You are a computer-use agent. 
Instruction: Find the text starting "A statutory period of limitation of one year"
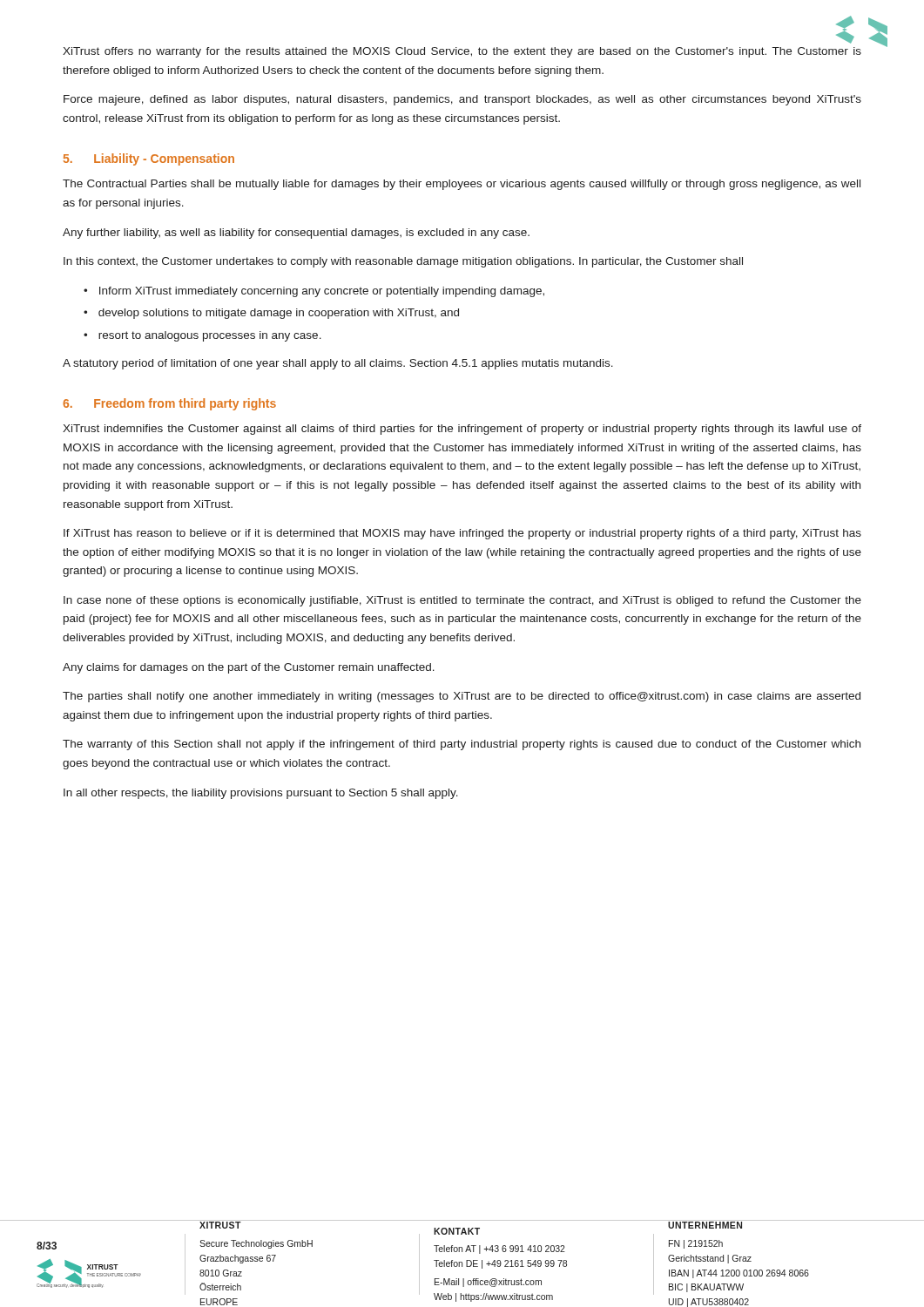338,363
